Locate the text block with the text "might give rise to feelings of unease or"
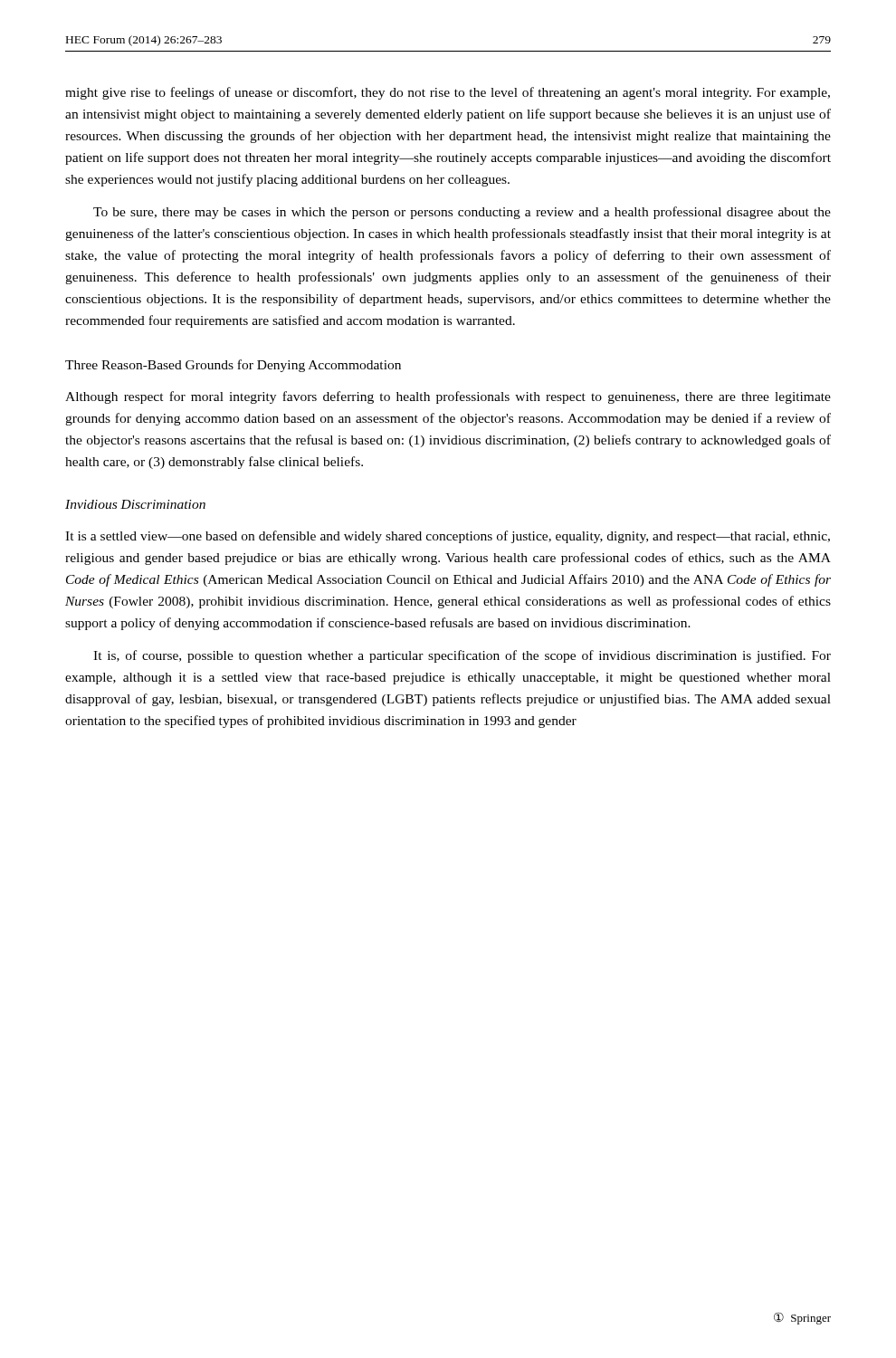Image resolution: width=896 pixels, height=1358 pixels. tap(448, 135)
